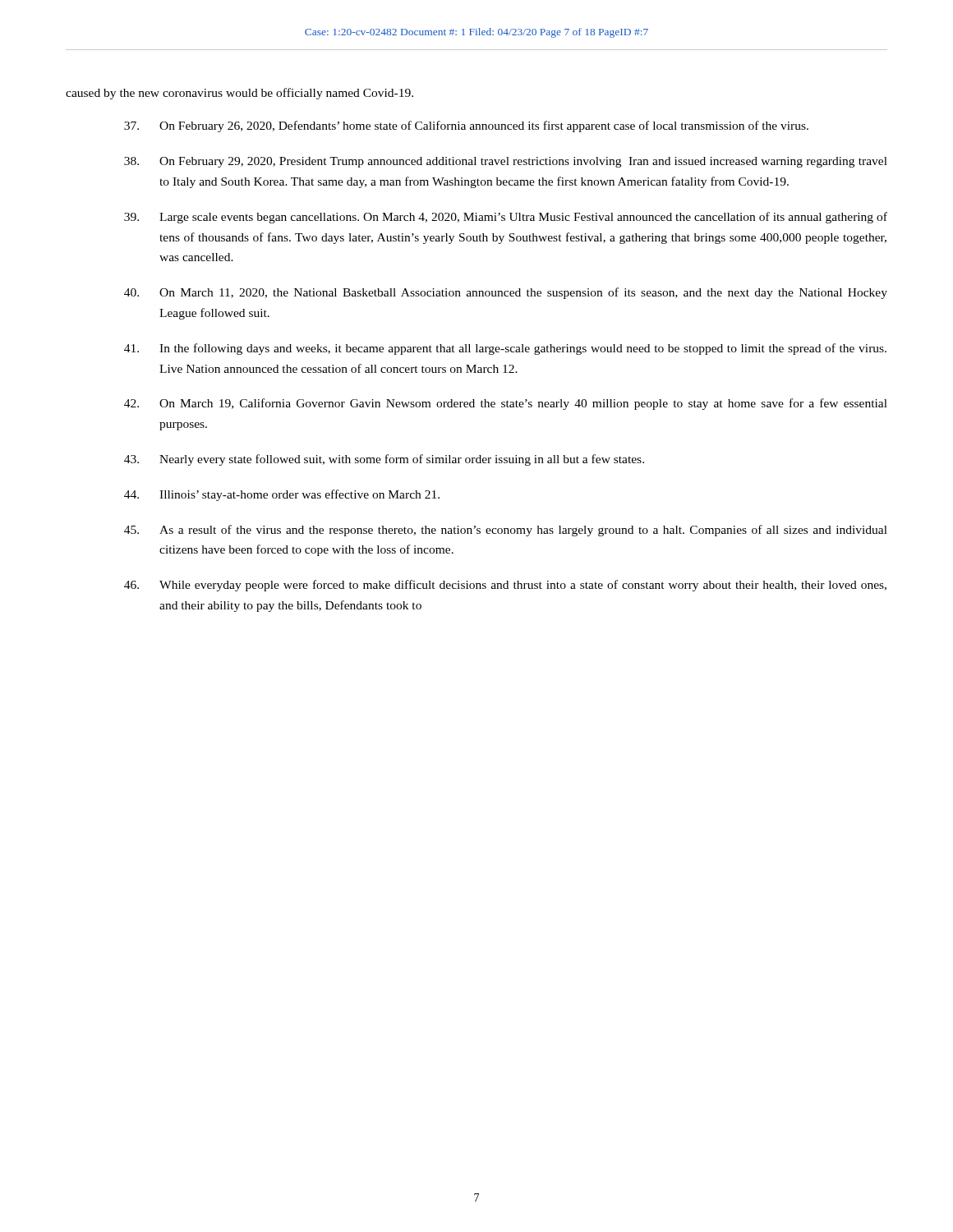Where is the passage that starts "38. On February 29, 2020, President Trump announced"?
This screenshot has height=1232, width=953.
[x=476, y=172]
